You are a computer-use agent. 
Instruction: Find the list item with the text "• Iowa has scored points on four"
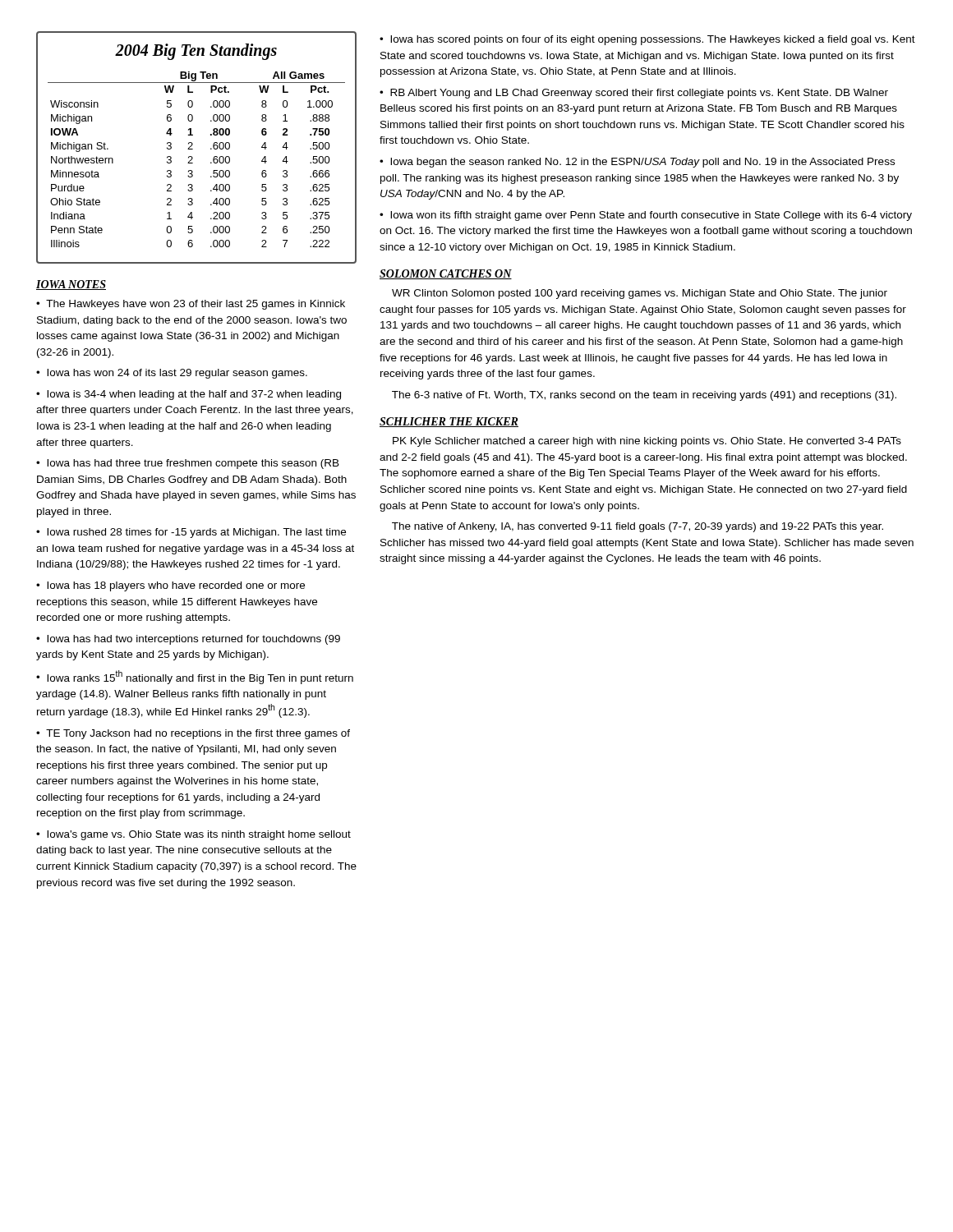(647, 55)
